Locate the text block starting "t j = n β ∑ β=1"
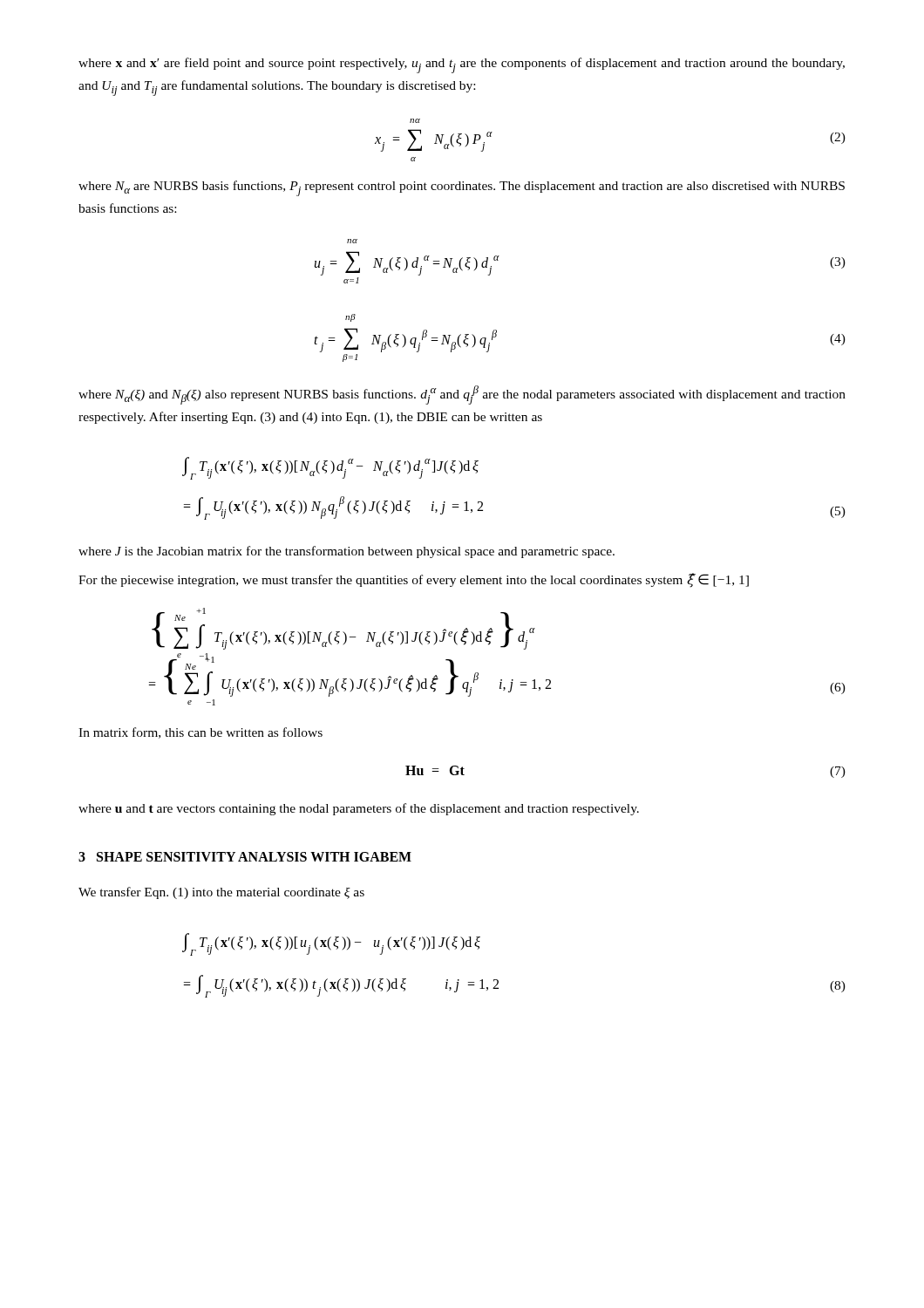Image resolution: width=924 pixels, height=1308 pixels. 350,318
